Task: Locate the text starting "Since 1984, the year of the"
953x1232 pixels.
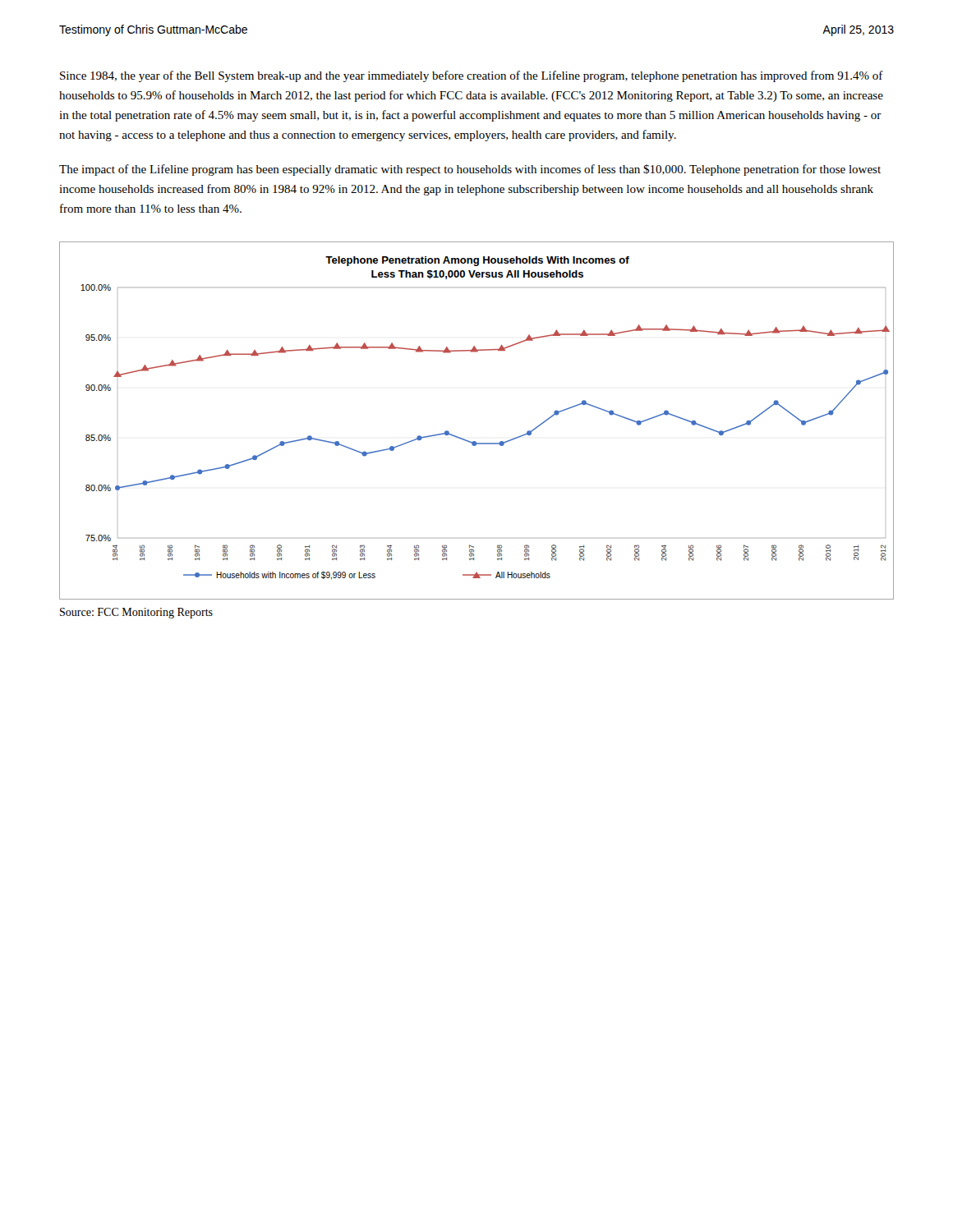Action: click(x=476, y=105)
